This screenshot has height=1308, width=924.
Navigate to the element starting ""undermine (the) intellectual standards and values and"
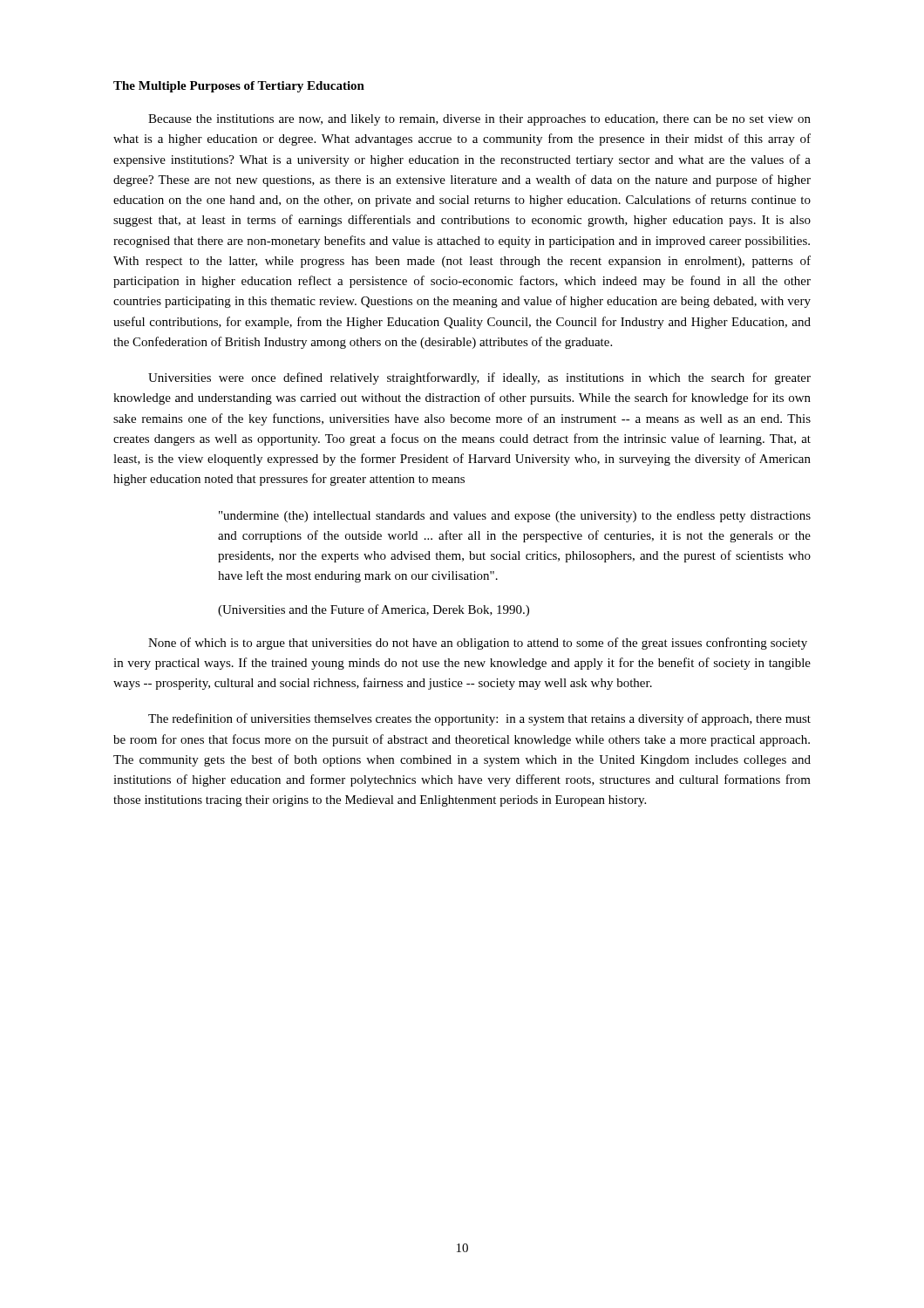click(514, 545)
